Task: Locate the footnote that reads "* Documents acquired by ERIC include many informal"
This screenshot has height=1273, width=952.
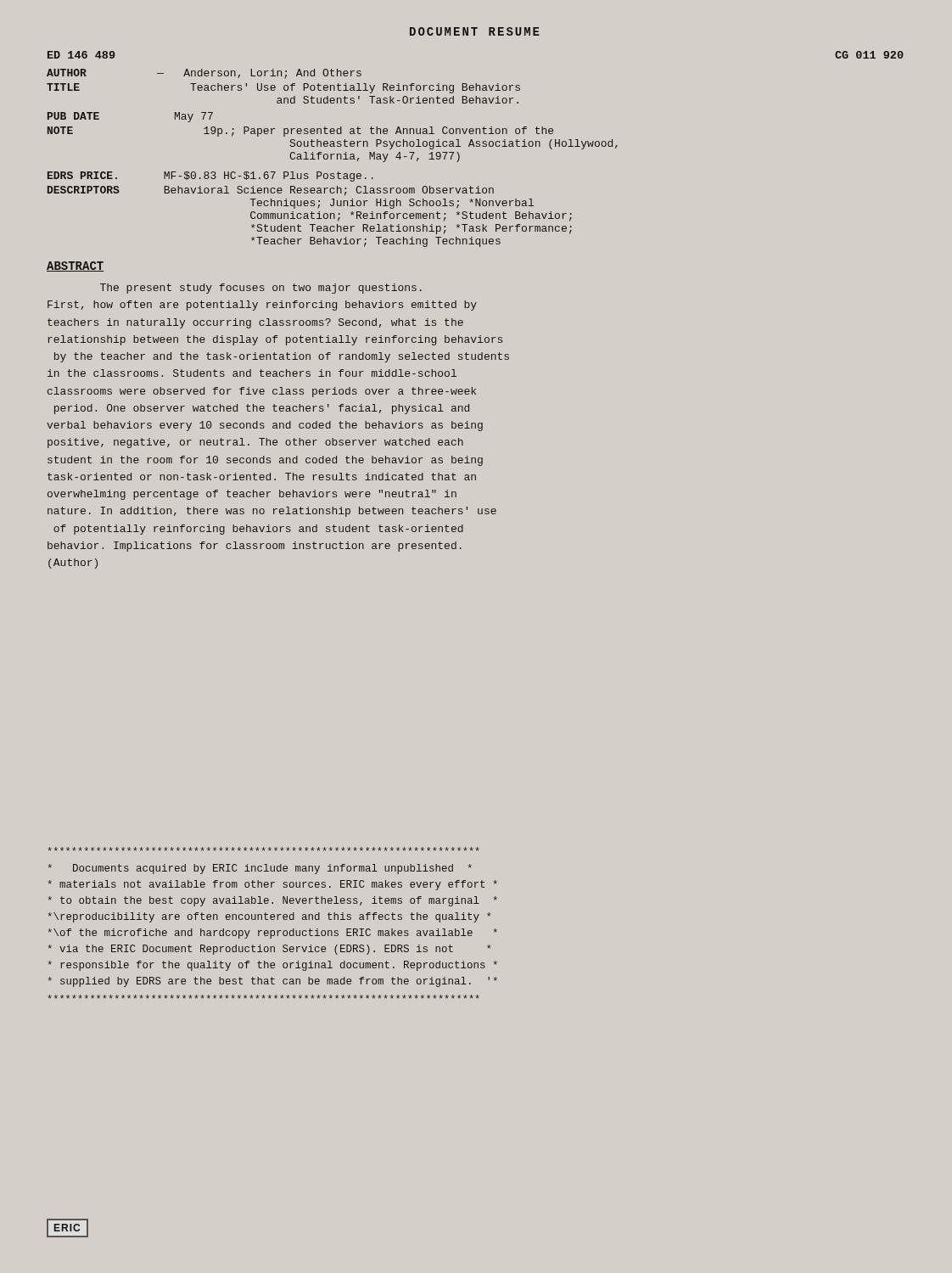Action: coord(475,926)
